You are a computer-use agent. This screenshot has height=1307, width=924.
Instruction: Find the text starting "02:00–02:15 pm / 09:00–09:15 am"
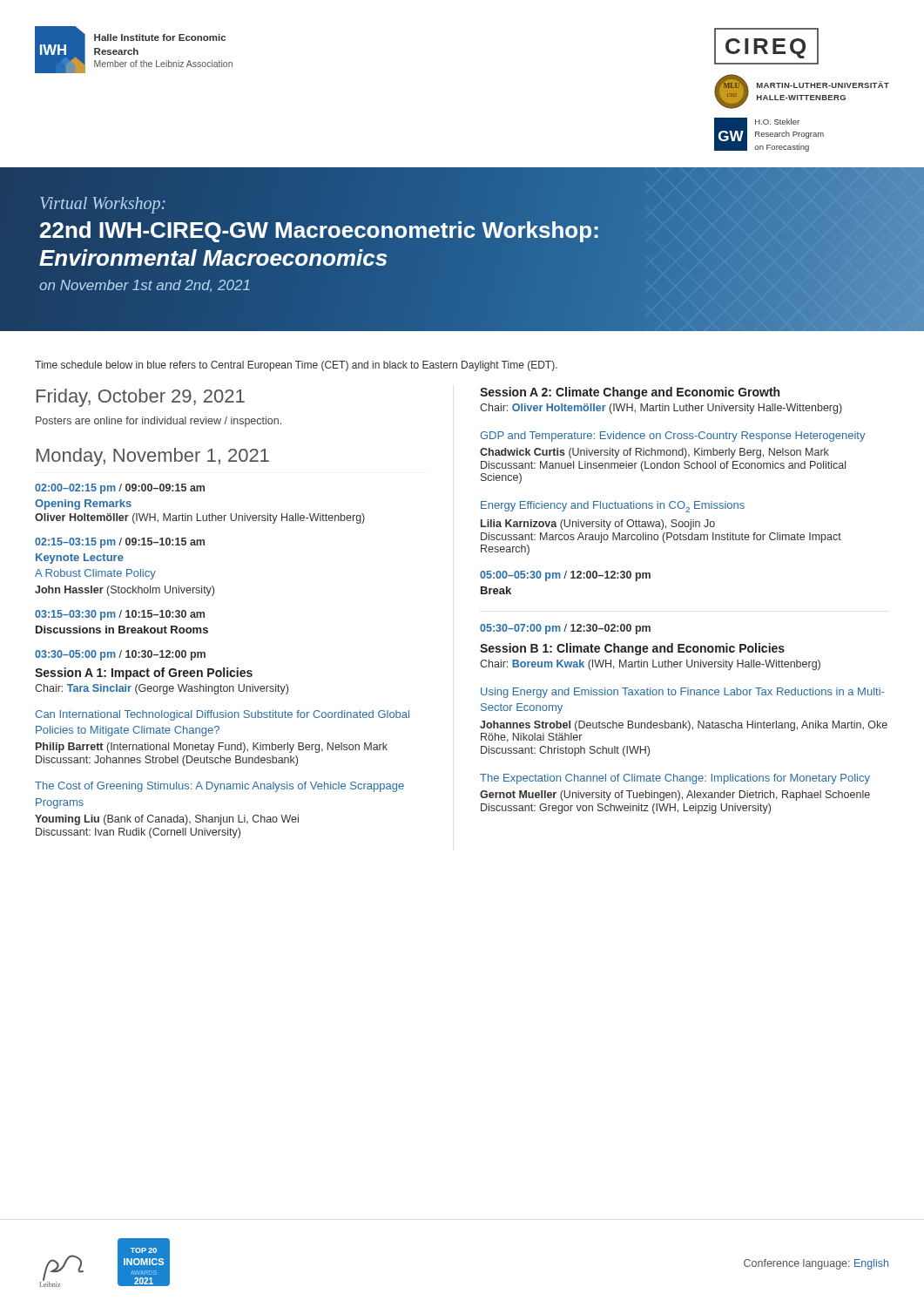(231, 503)
